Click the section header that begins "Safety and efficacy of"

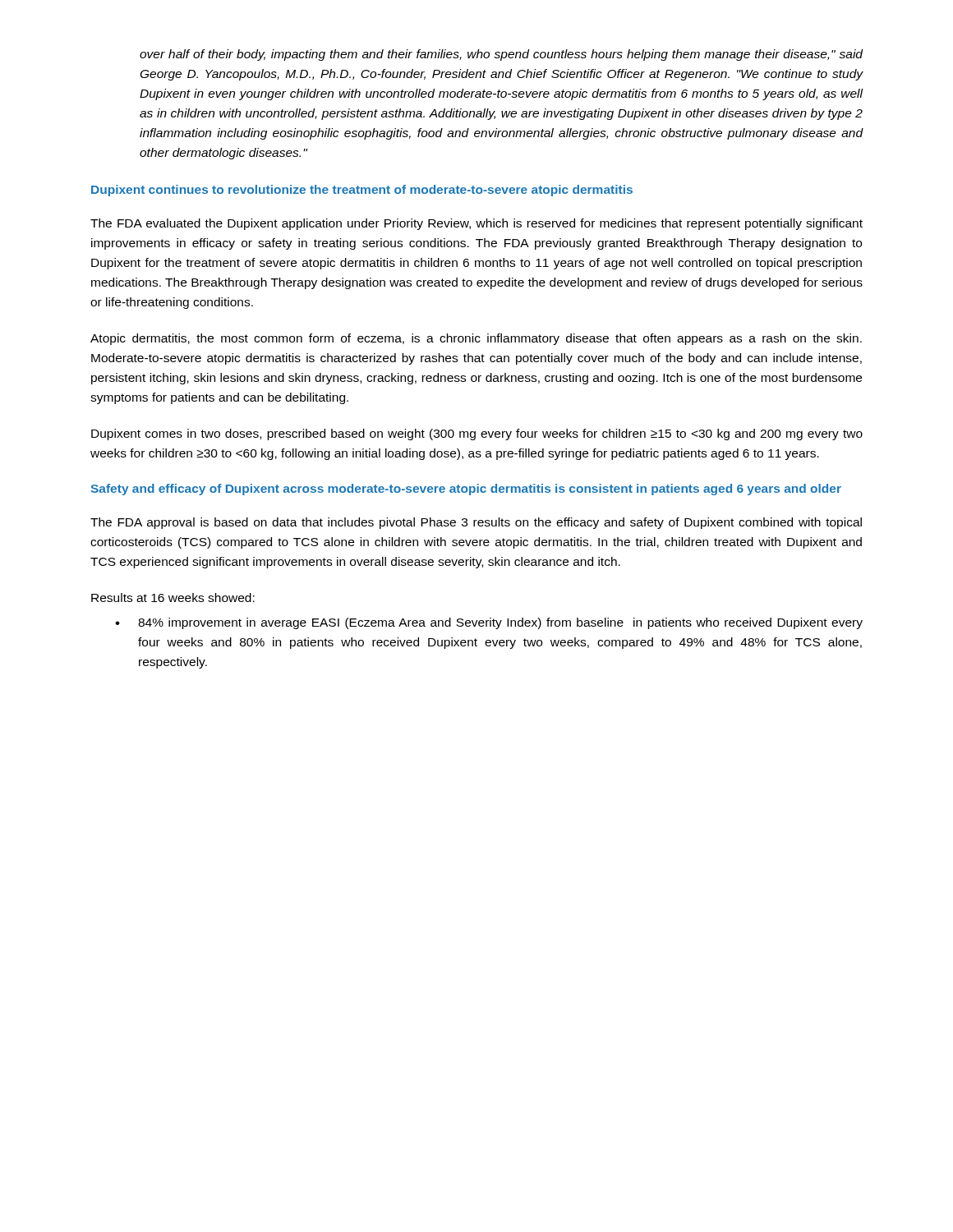466,488
